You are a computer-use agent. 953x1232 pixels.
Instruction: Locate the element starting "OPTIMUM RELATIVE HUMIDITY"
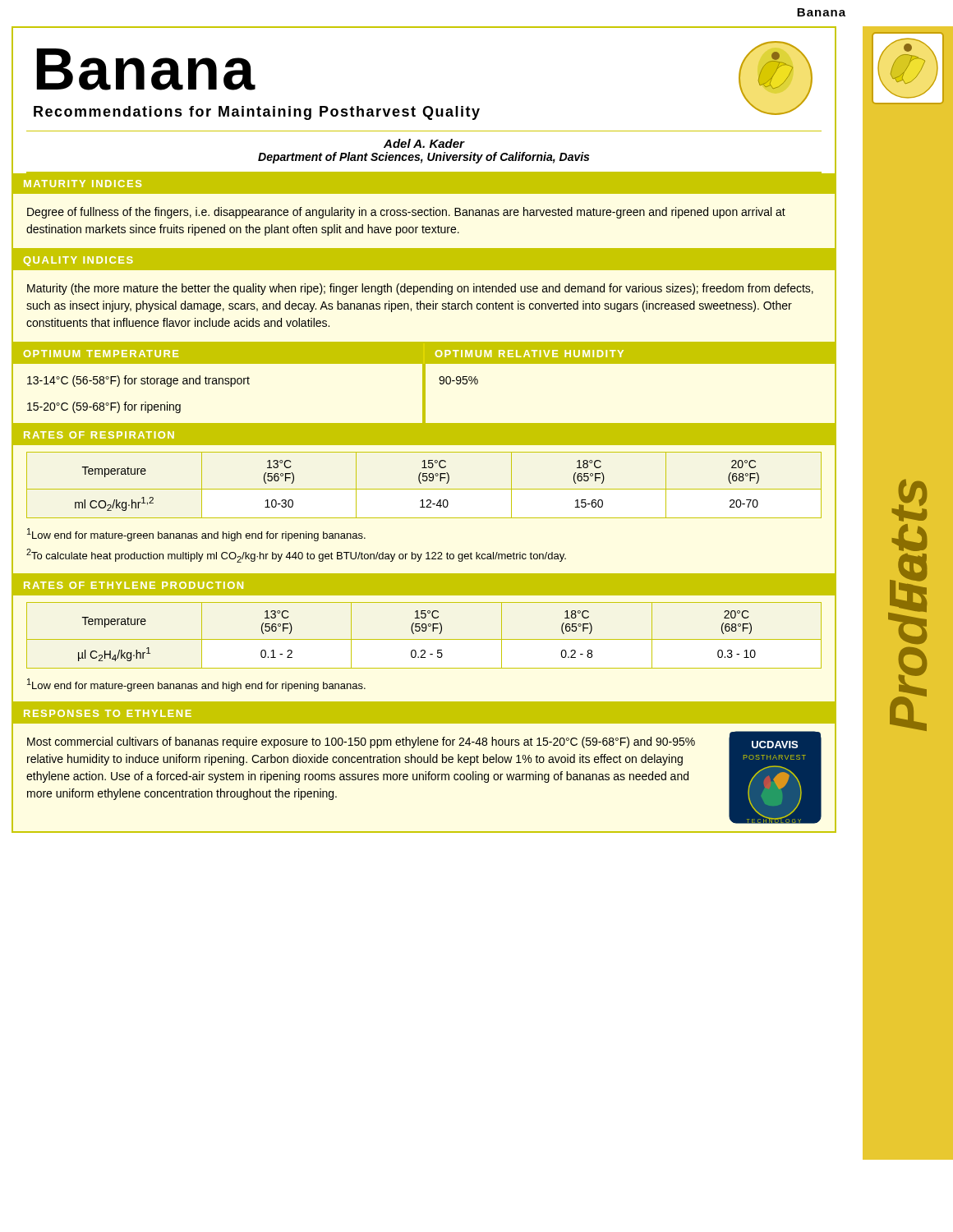tap(530, 354)
